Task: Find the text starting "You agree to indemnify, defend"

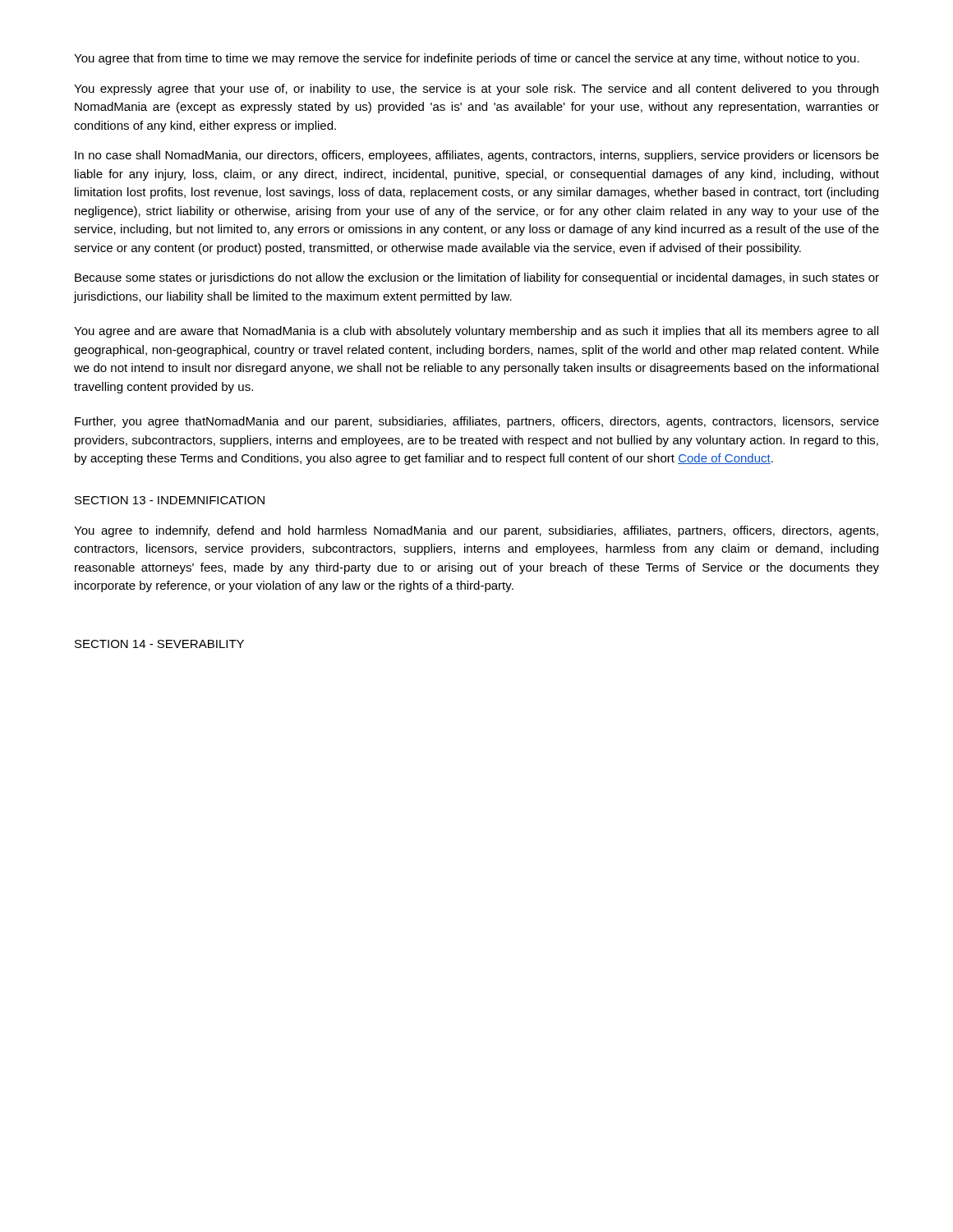Action: click(x=476, y=557)
